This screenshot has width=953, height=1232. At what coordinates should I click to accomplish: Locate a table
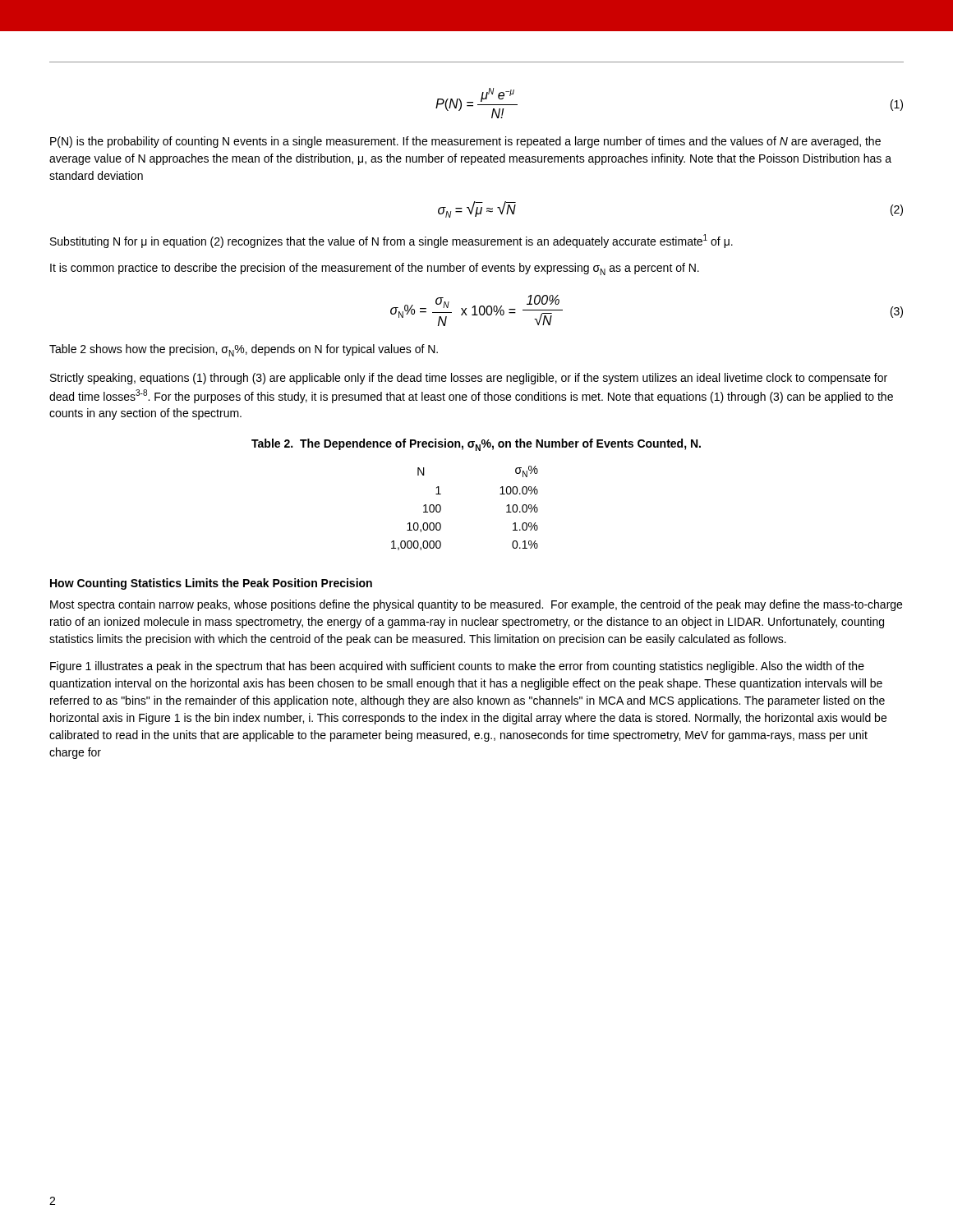point(476,507)
